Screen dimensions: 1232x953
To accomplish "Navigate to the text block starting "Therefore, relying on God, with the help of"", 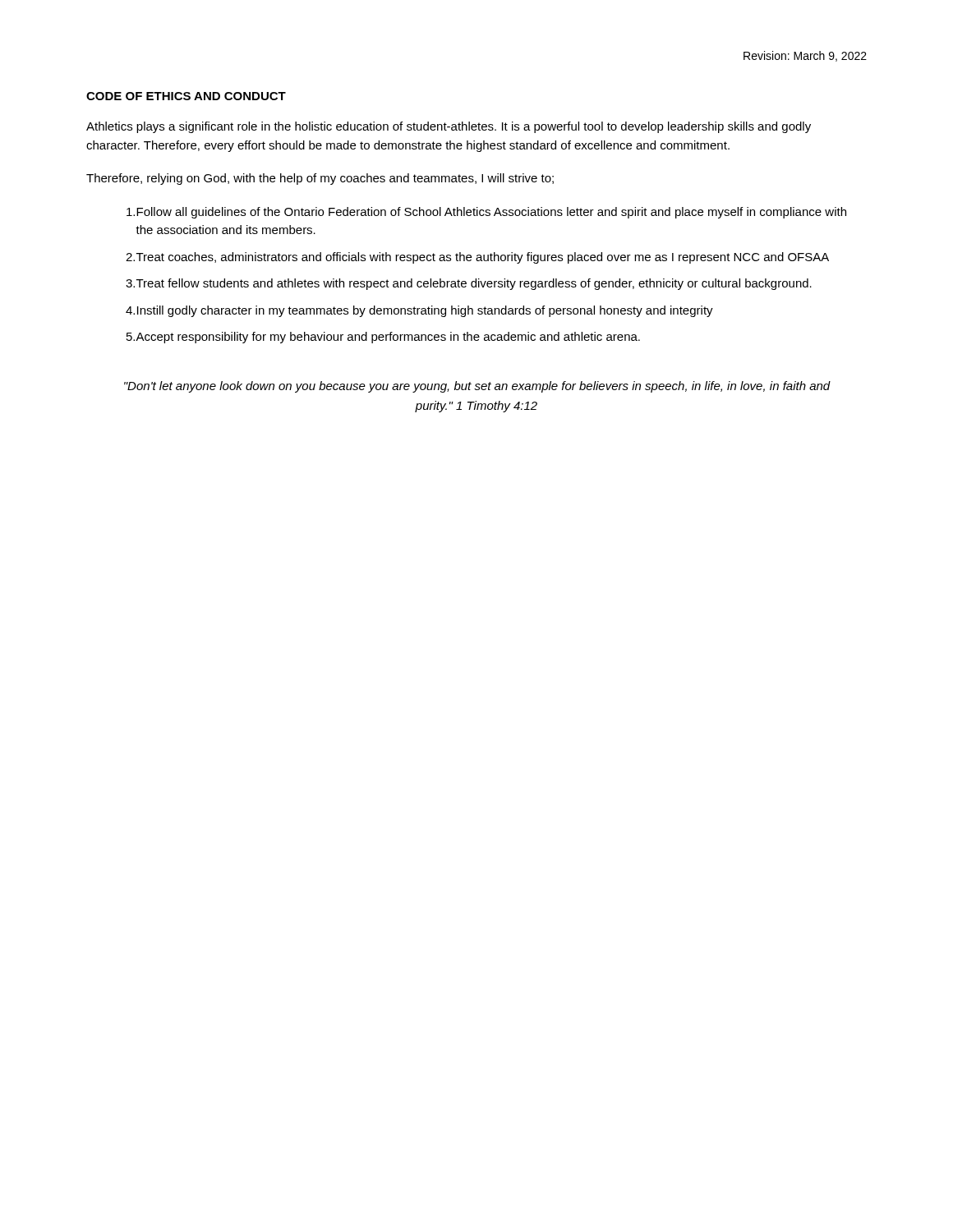I will tap(320, 178).
